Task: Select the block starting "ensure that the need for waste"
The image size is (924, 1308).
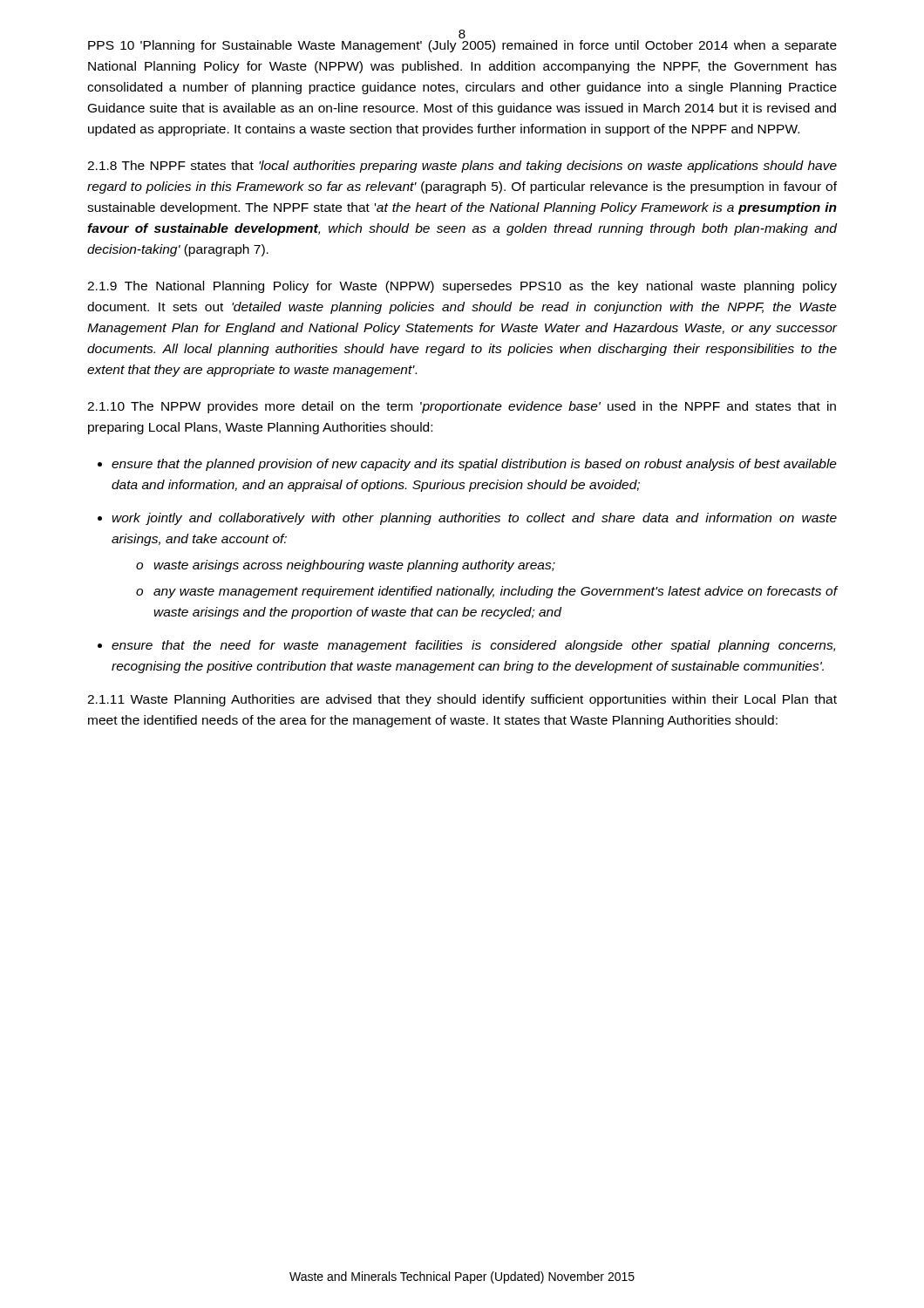Action: point(462,656)
